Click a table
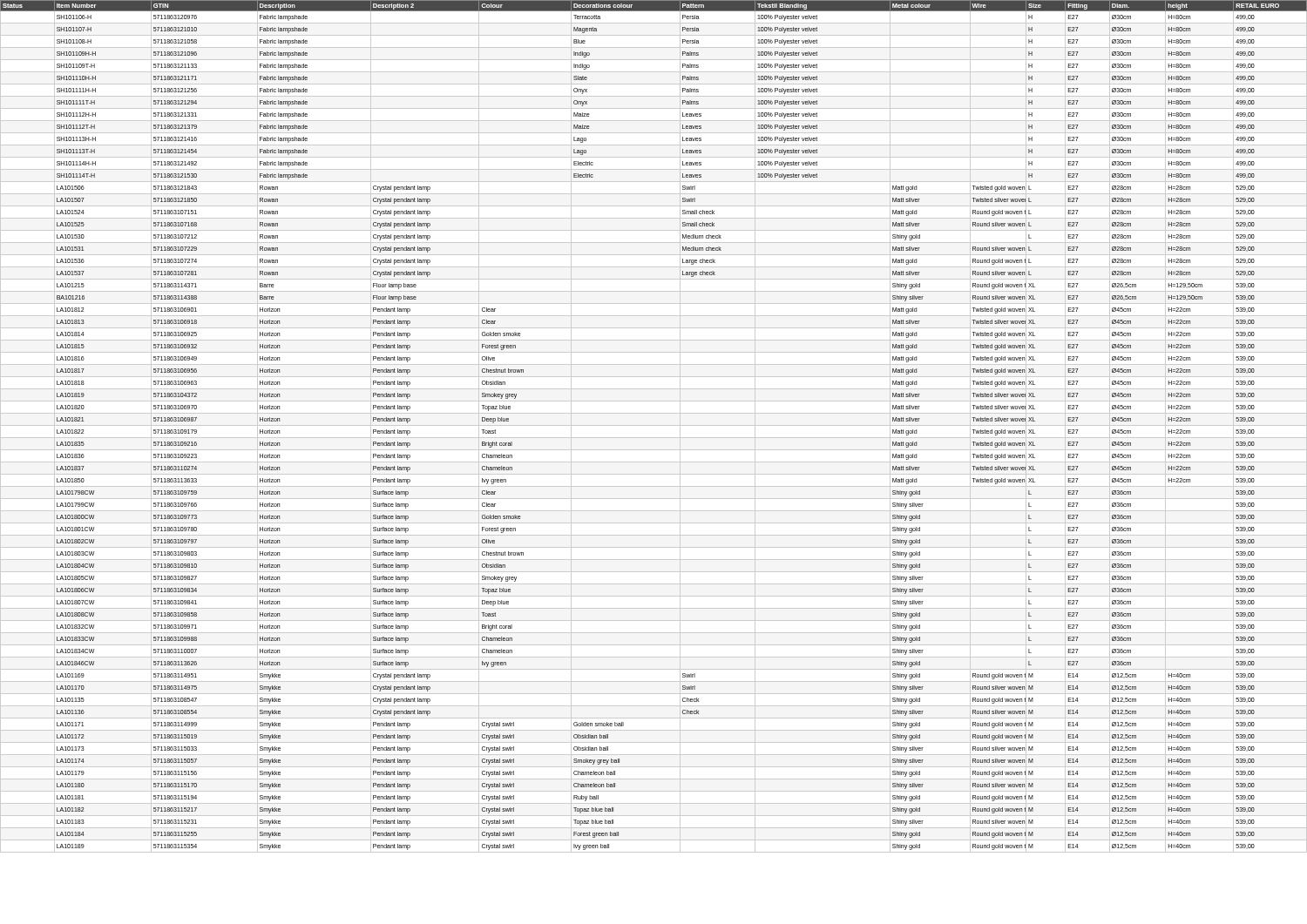The width and height of the screenshot is (1307, 924). click(654, 426)
